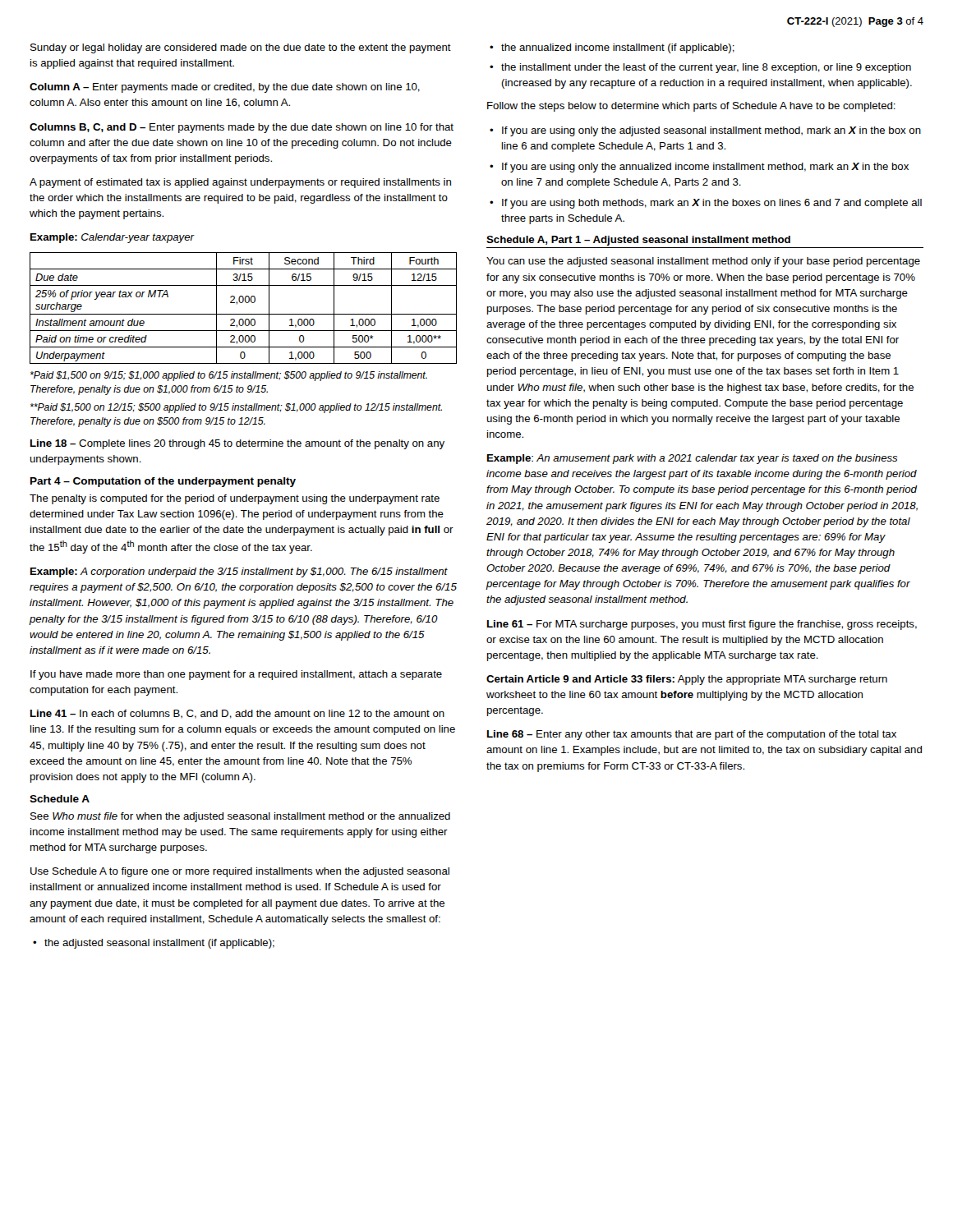Locate the text block that says "Column A – Enter payments made"

243,95
